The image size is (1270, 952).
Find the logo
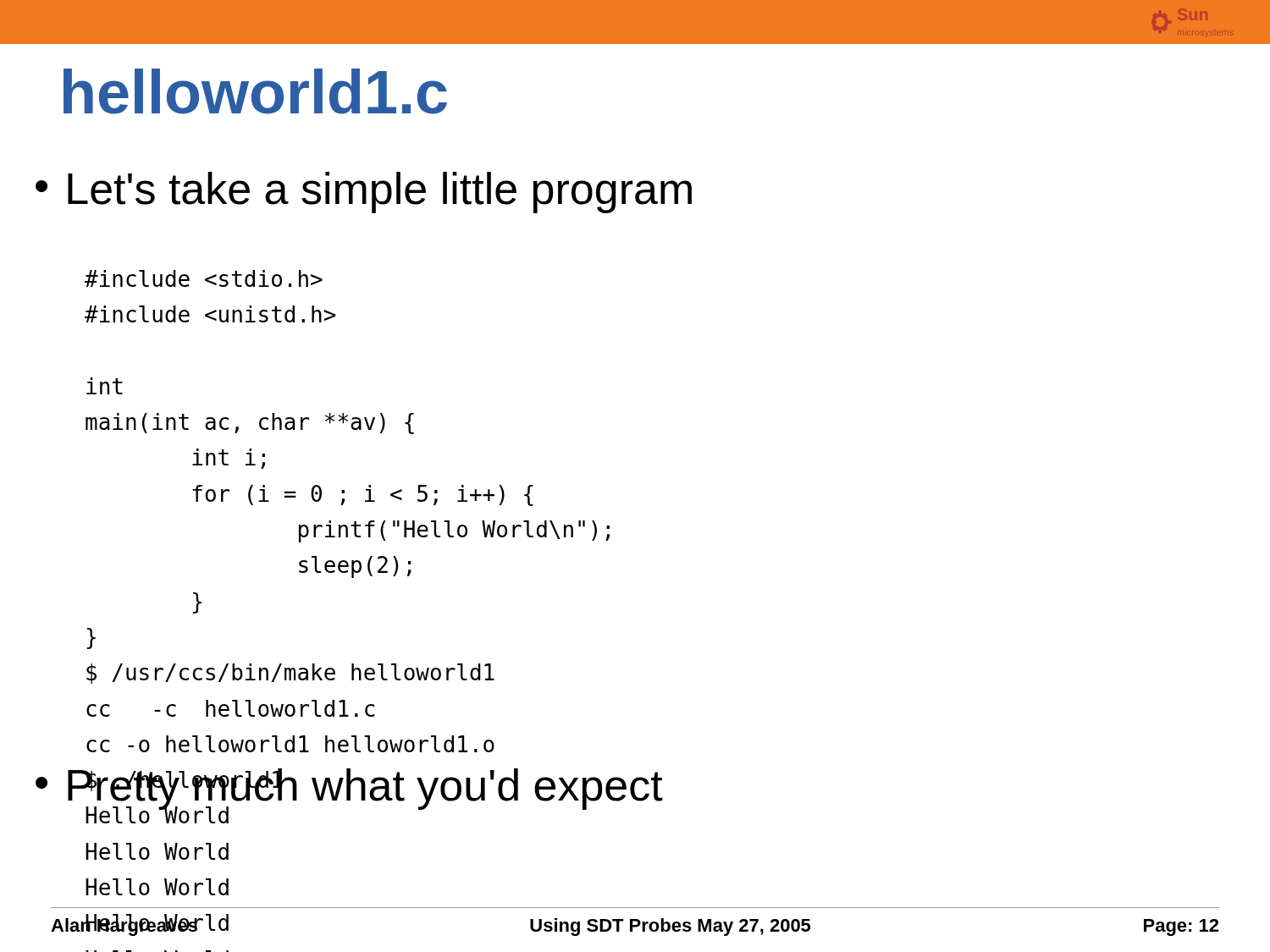pyautogui.click(x=1200, y=22)
